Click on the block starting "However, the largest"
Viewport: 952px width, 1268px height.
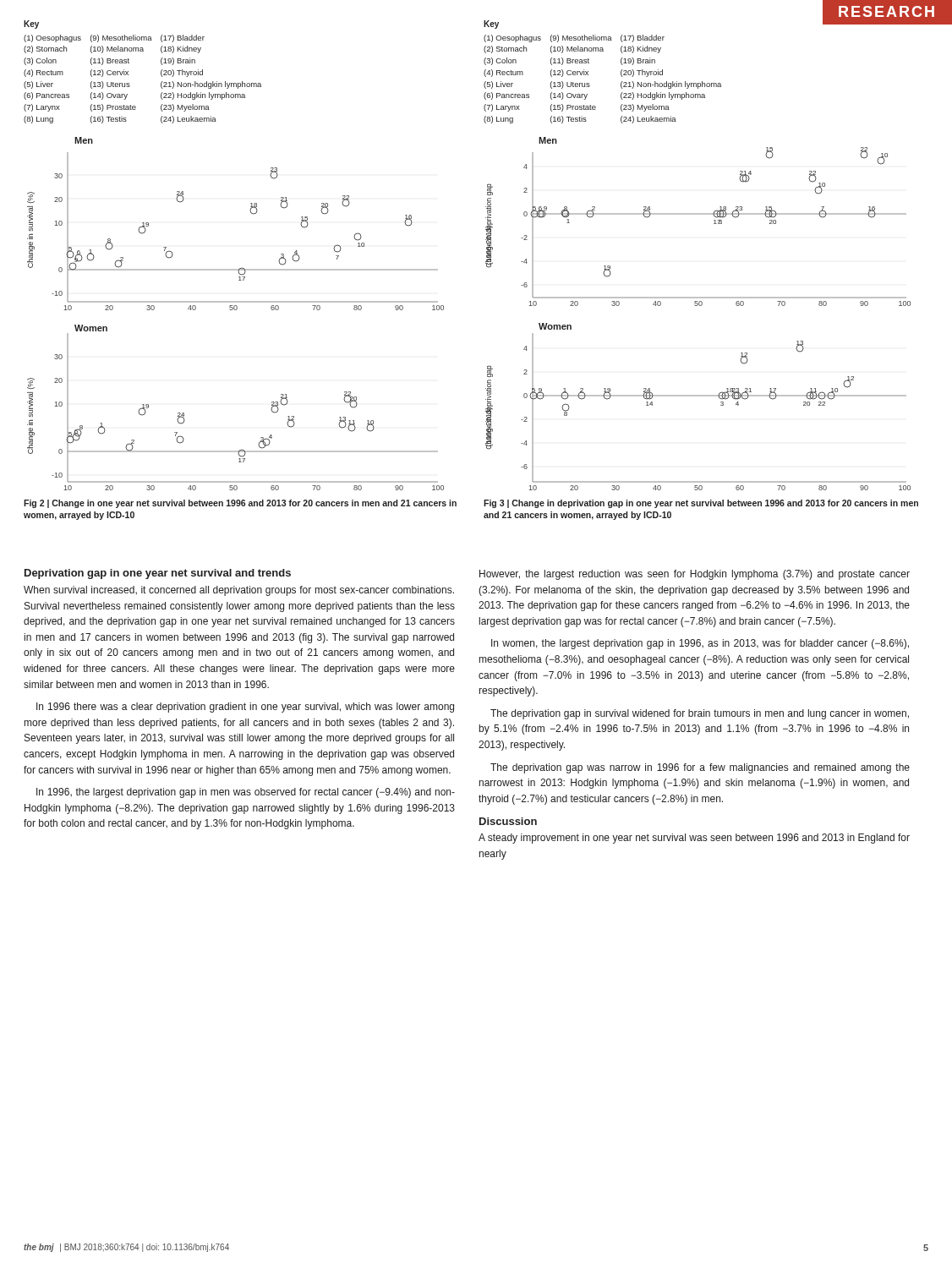pyautogui.click(x=694, y=687)
